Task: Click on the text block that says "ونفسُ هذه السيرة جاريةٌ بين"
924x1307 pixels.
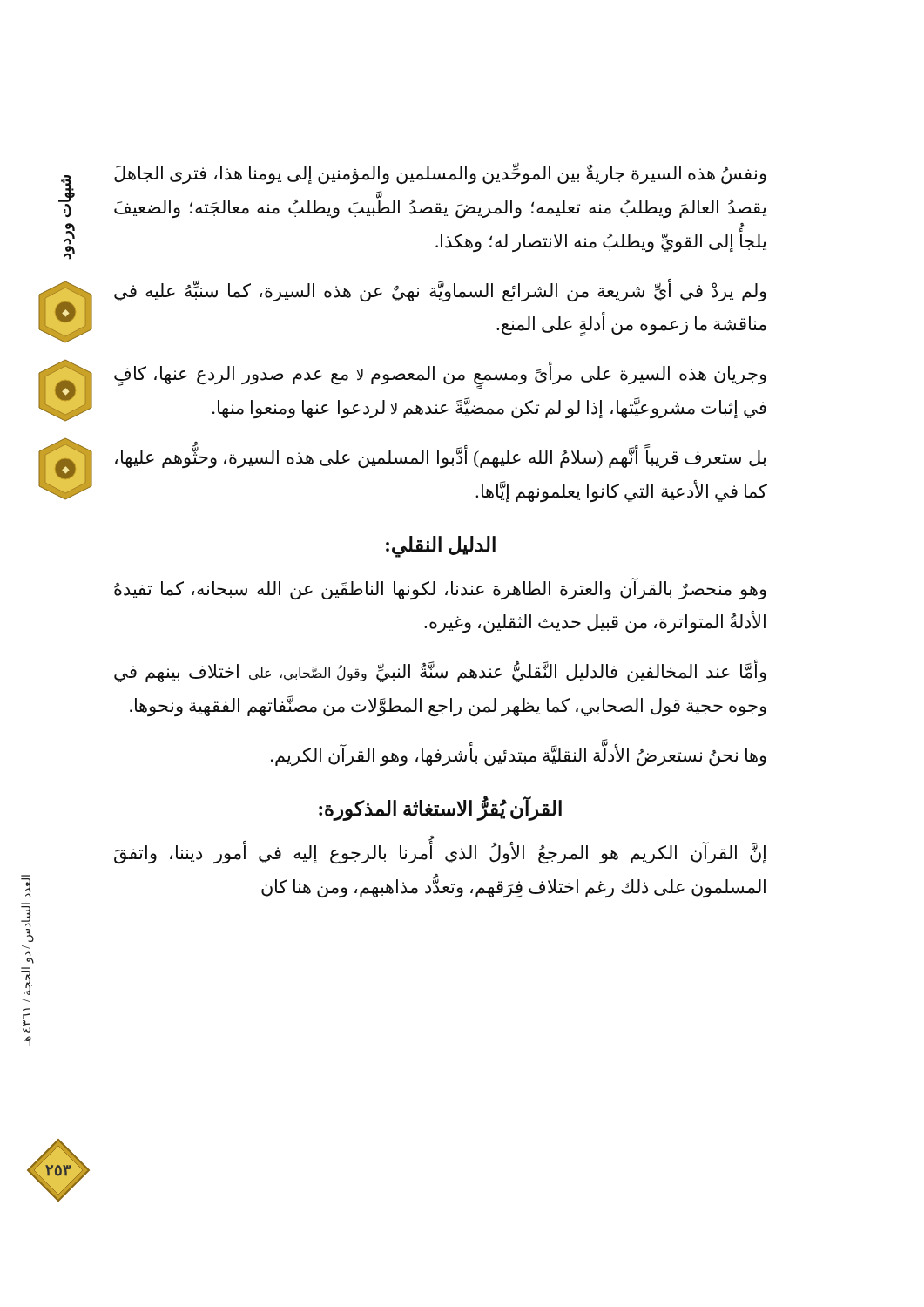Action: (x=440, y=207)
